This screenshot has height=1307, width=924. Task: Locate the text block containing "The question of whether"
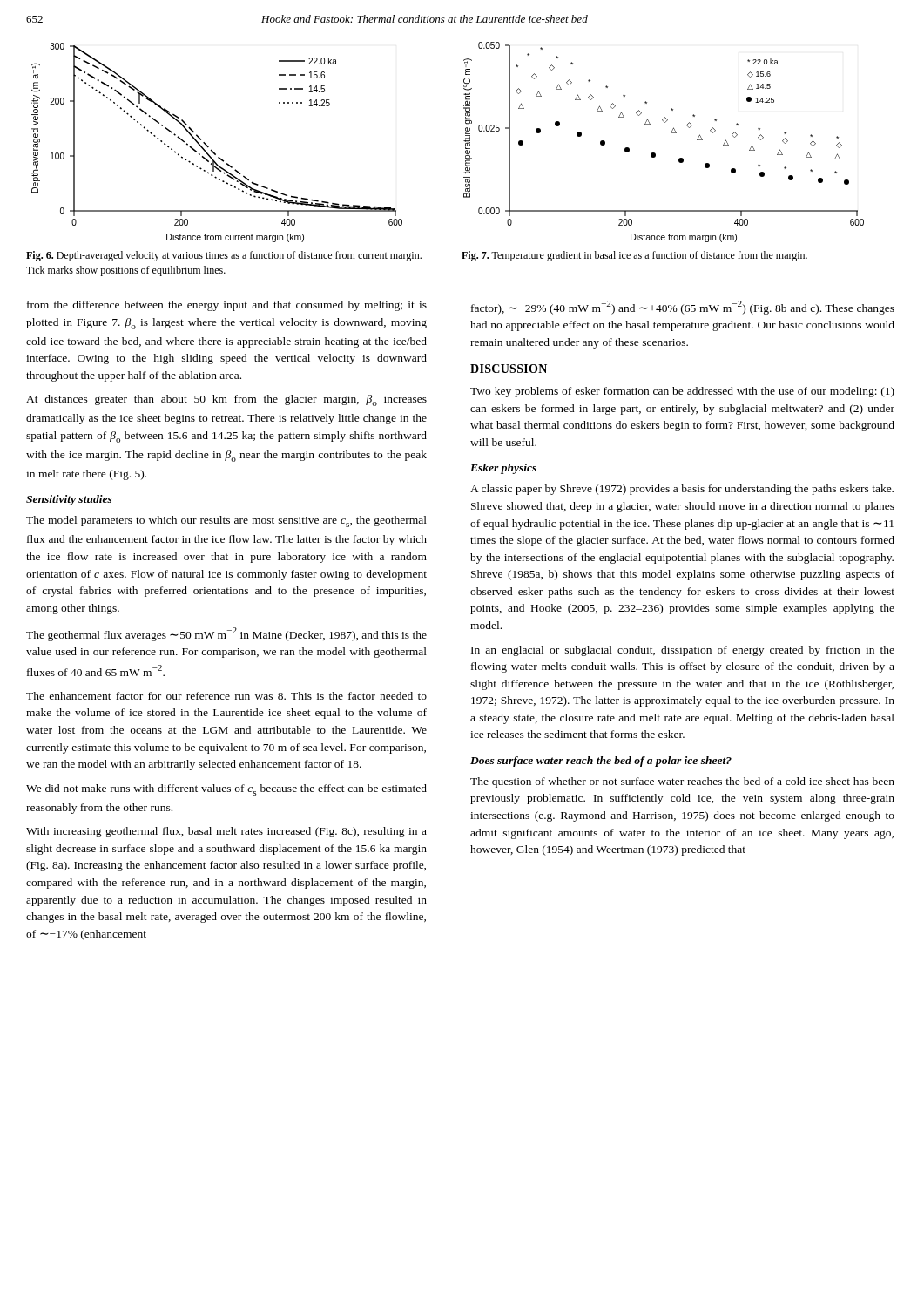click(x=682, y=815)
